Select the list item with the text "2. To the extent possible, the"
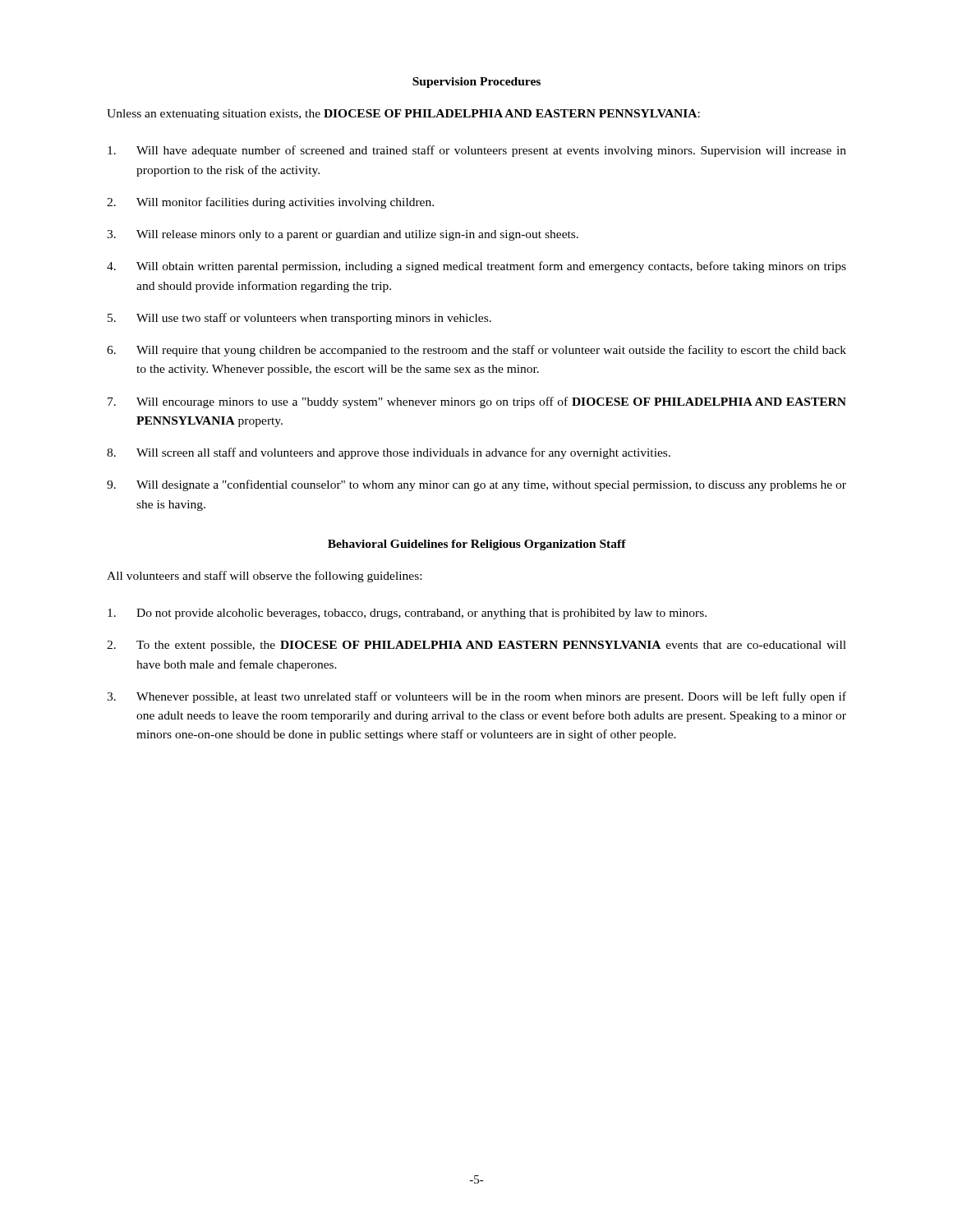953x1232 pixels. pos(476,654)
